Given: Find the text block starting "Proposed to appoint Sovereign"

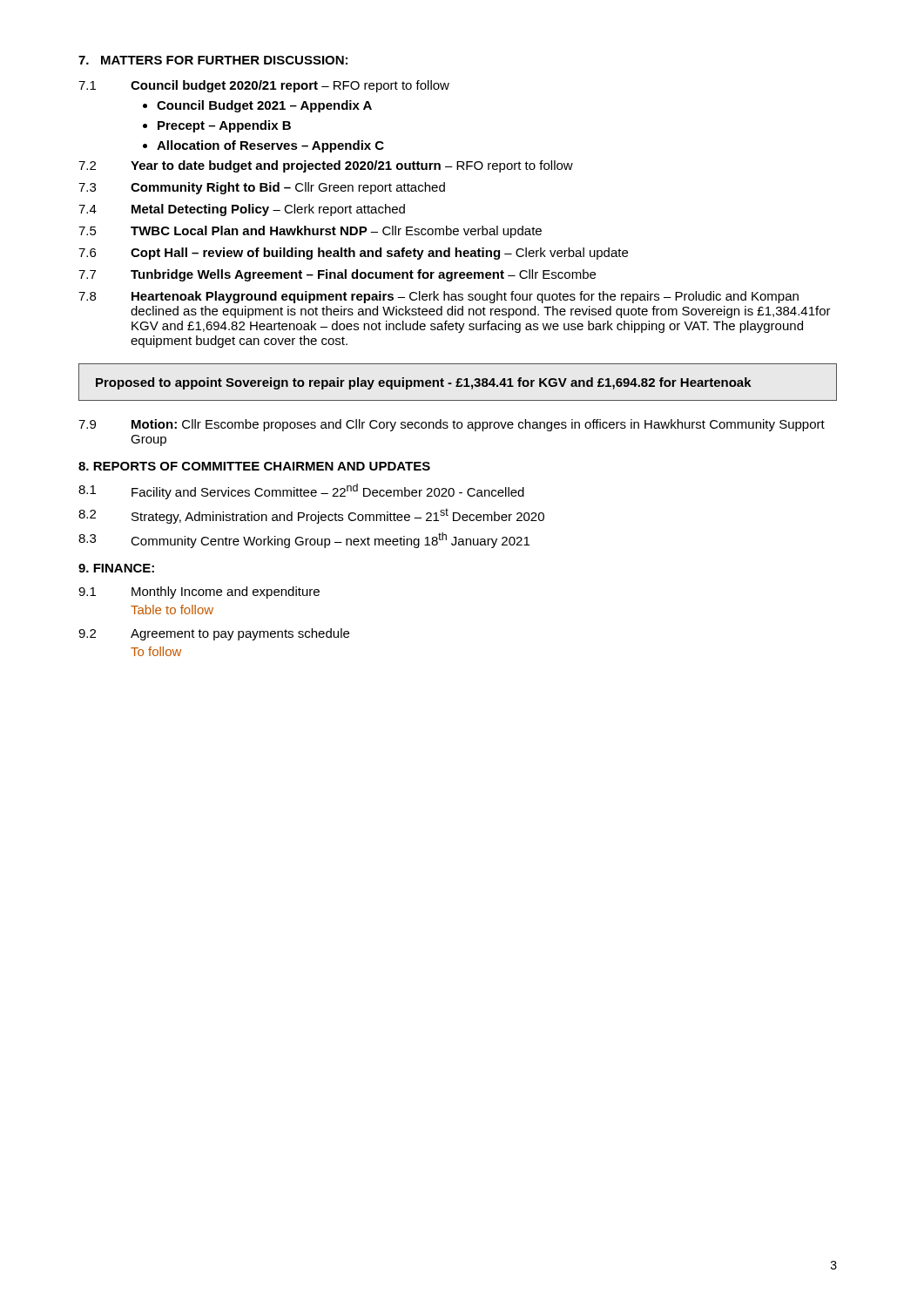Looking at the screenshot, I should [x=423, y=382].
